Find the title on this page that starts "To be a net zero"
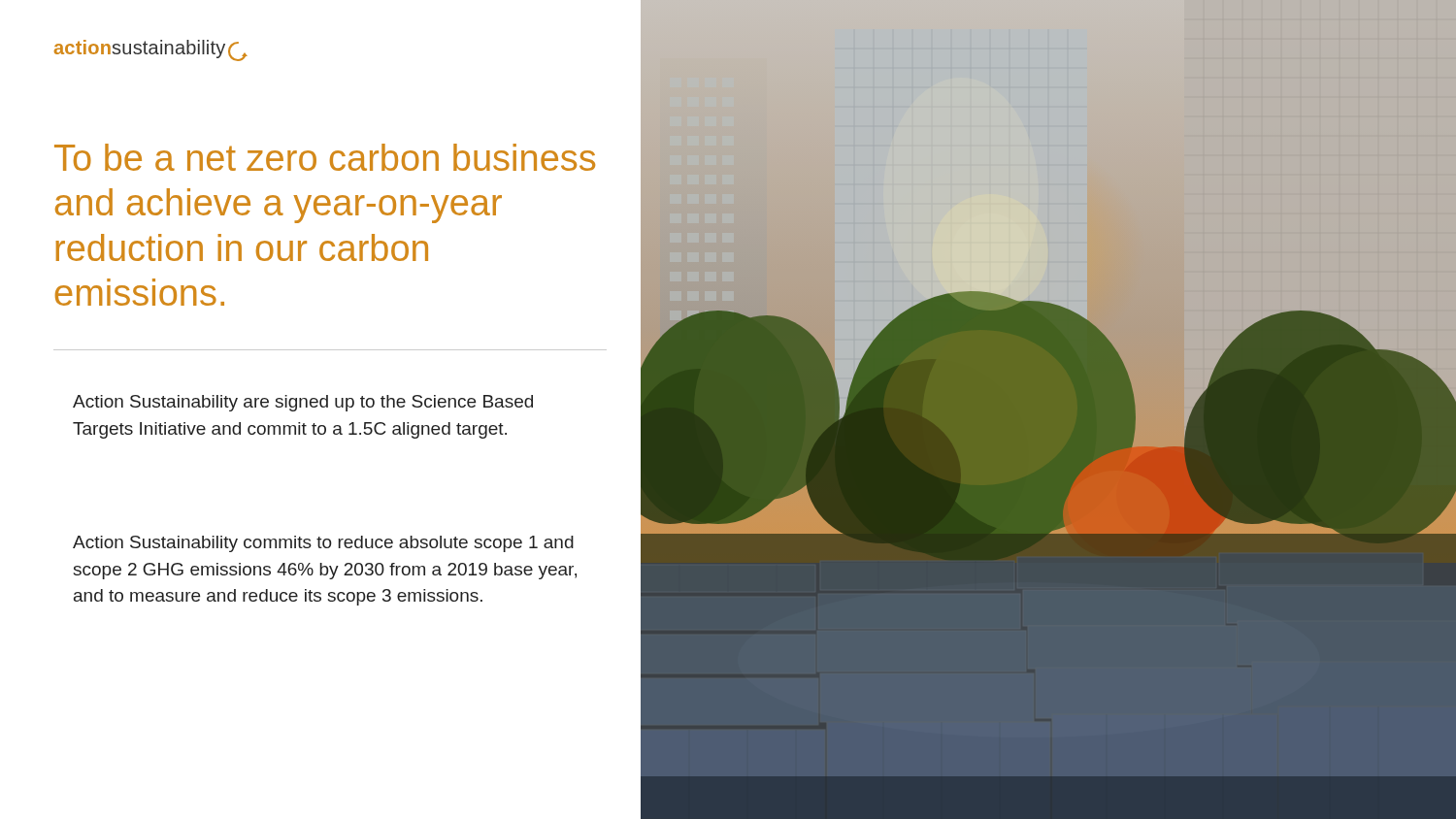The image size is (1456, 819). [325, 226]
